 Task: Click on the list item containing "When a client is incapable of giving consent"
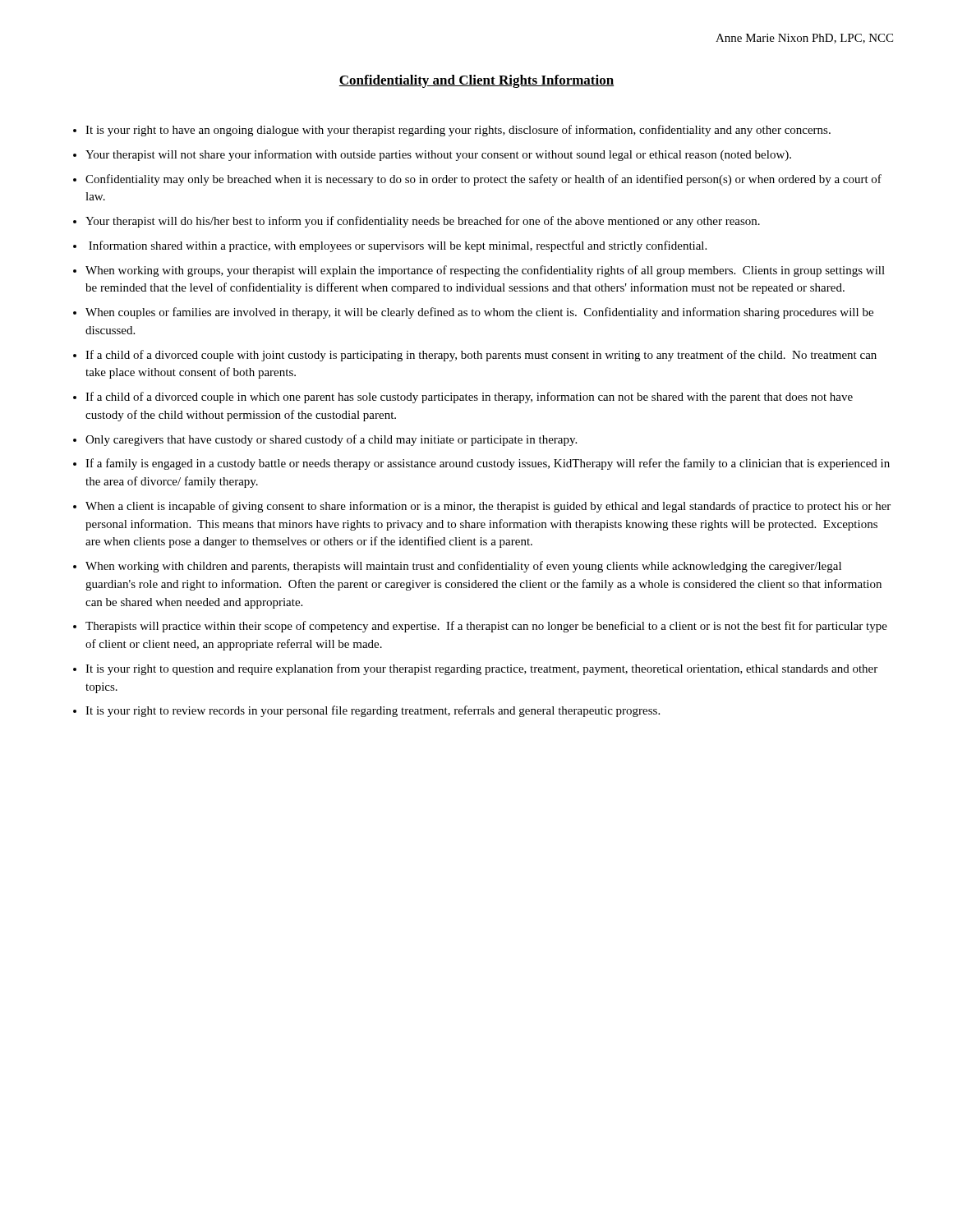tap(488, 524)
